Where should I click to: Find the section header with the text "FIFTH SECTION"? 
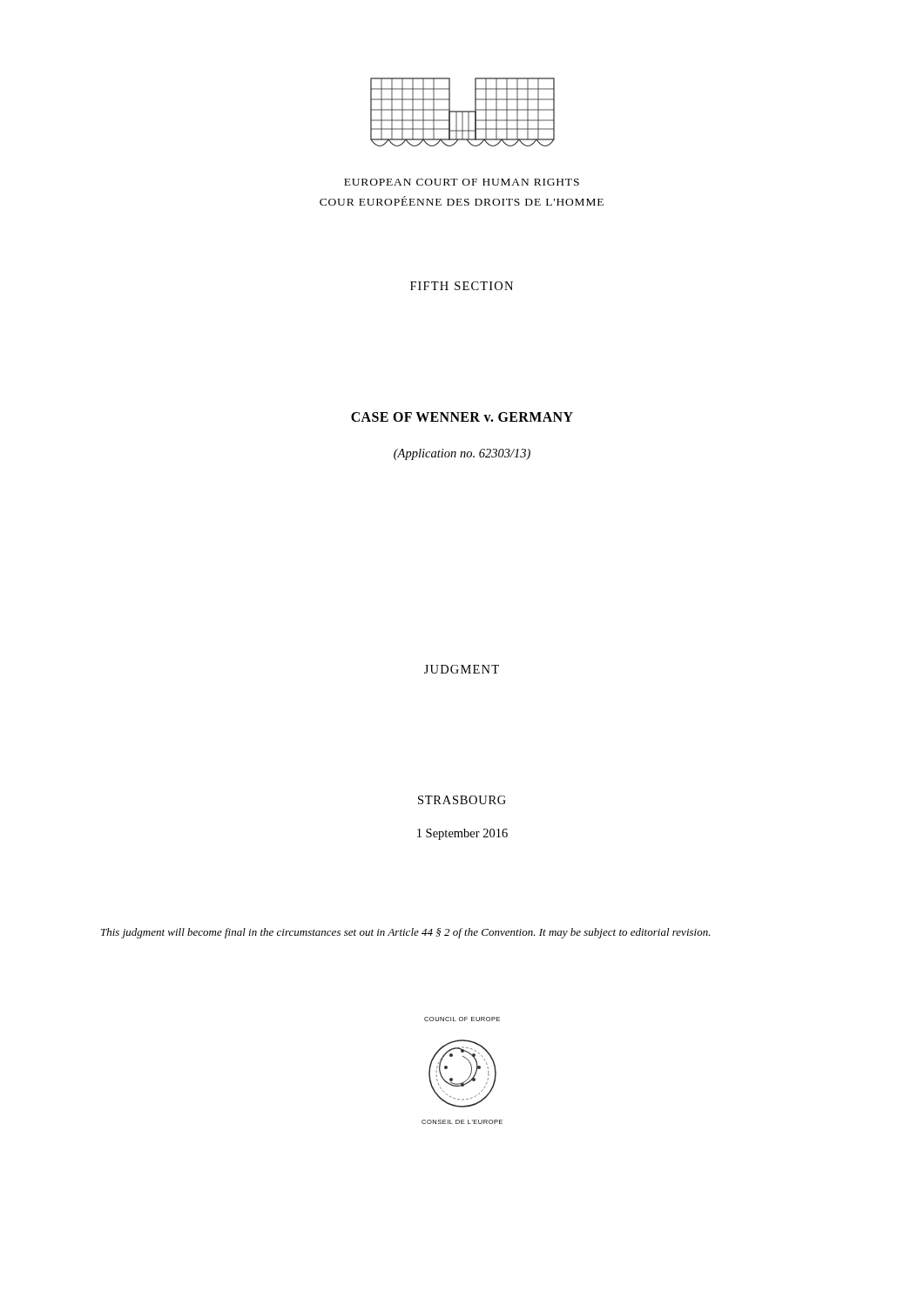(x=462, y=286)
